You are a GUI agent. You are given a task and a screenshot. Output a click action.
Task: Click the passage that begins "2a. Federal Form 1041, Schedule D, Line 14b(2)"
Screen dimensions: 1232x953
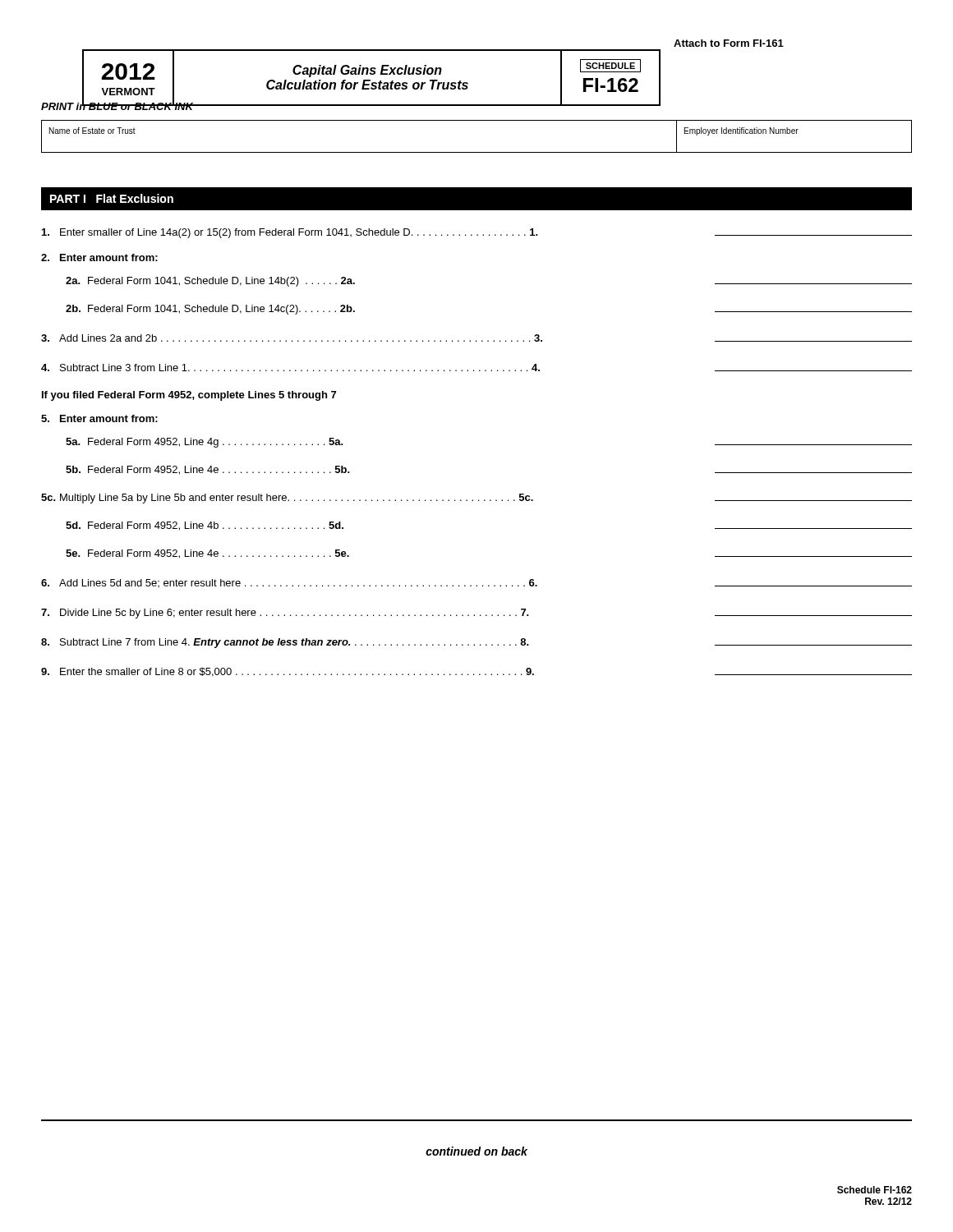(x=187, y=280)
